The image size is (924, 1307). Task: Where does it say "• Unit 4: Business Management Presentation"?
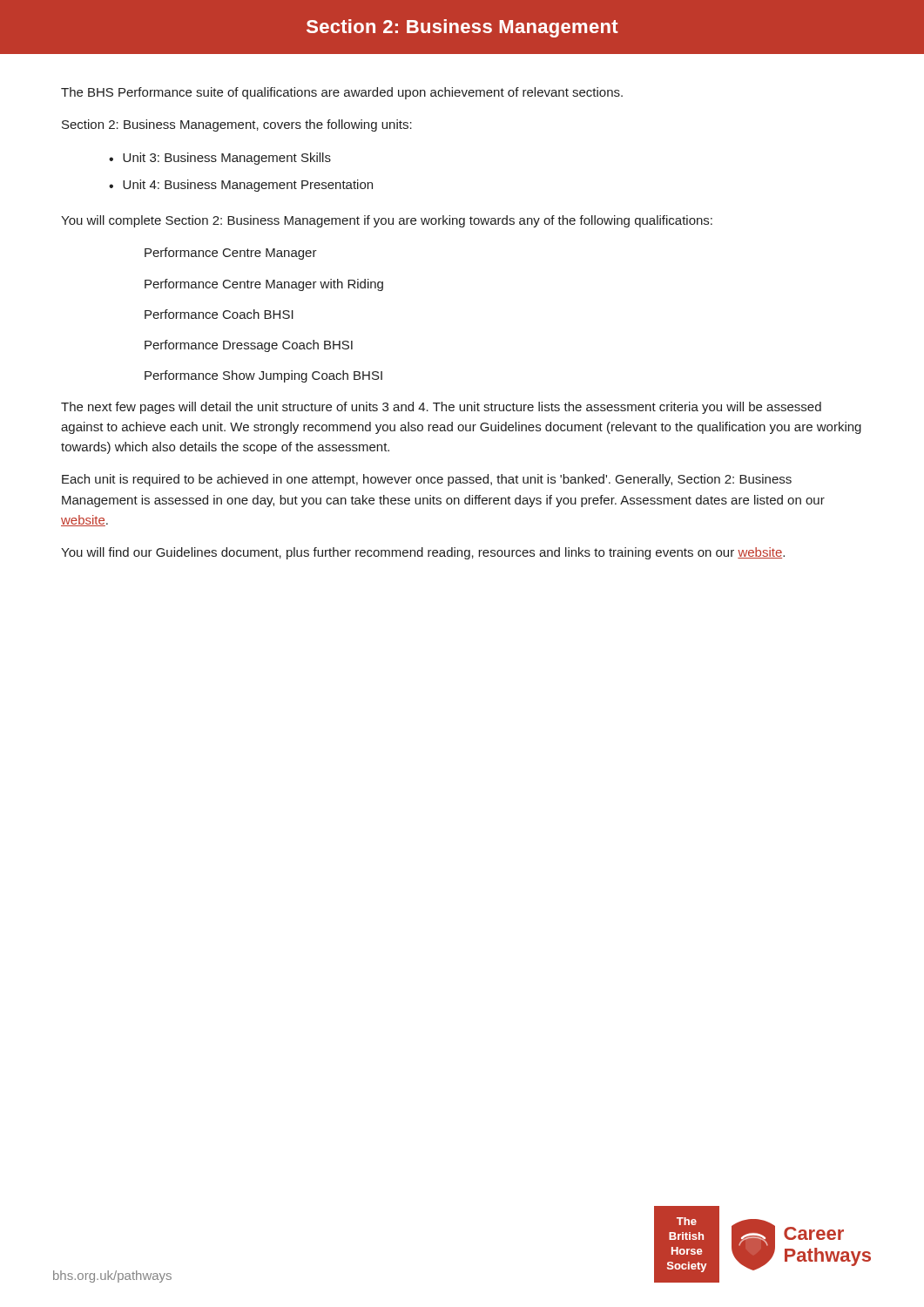pos(241,186)
